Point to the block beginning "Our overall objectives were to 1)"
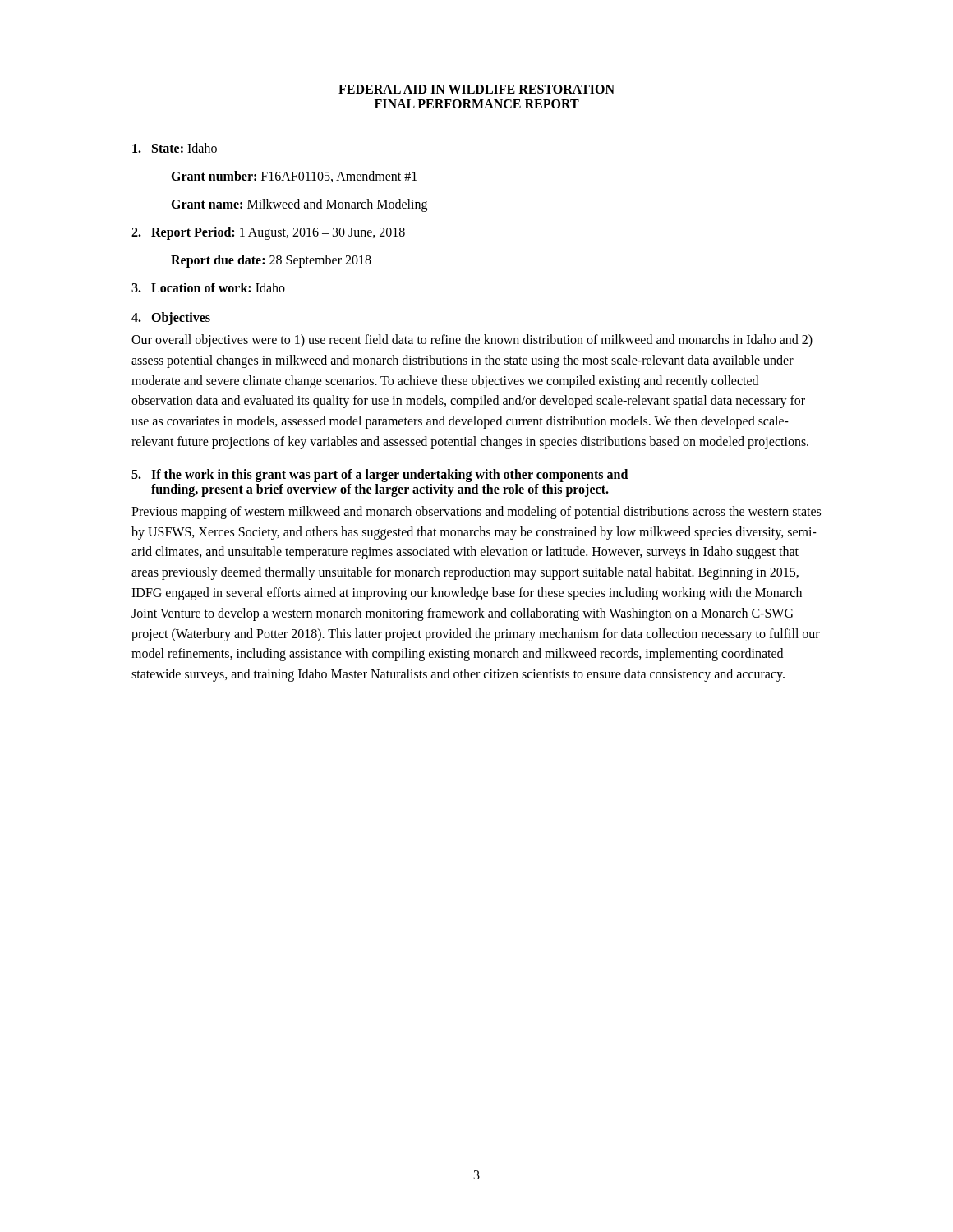 (476, 391)
